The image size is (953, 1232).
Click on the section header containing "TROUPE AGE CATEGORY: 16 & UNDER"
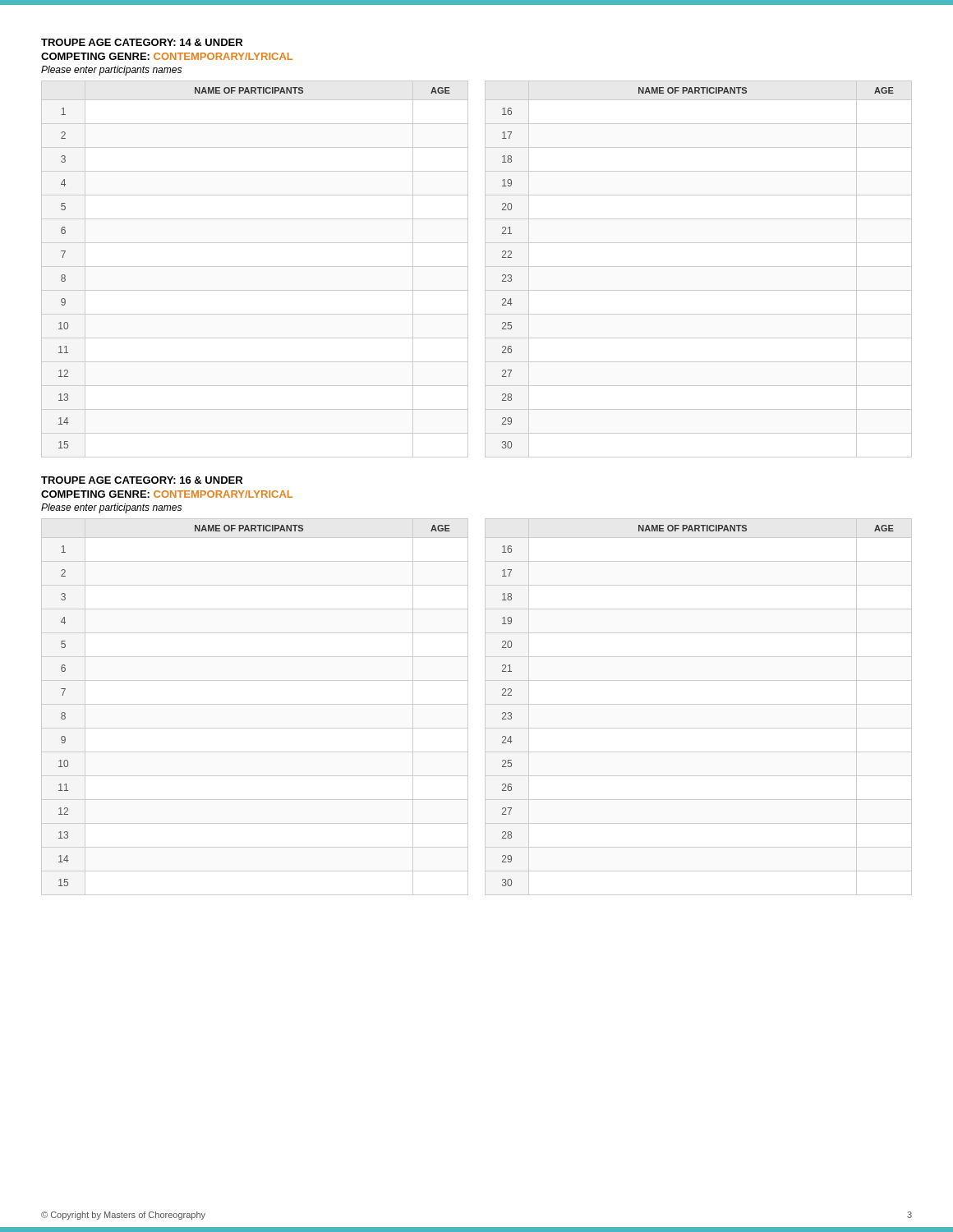click(x=142, y=480)
